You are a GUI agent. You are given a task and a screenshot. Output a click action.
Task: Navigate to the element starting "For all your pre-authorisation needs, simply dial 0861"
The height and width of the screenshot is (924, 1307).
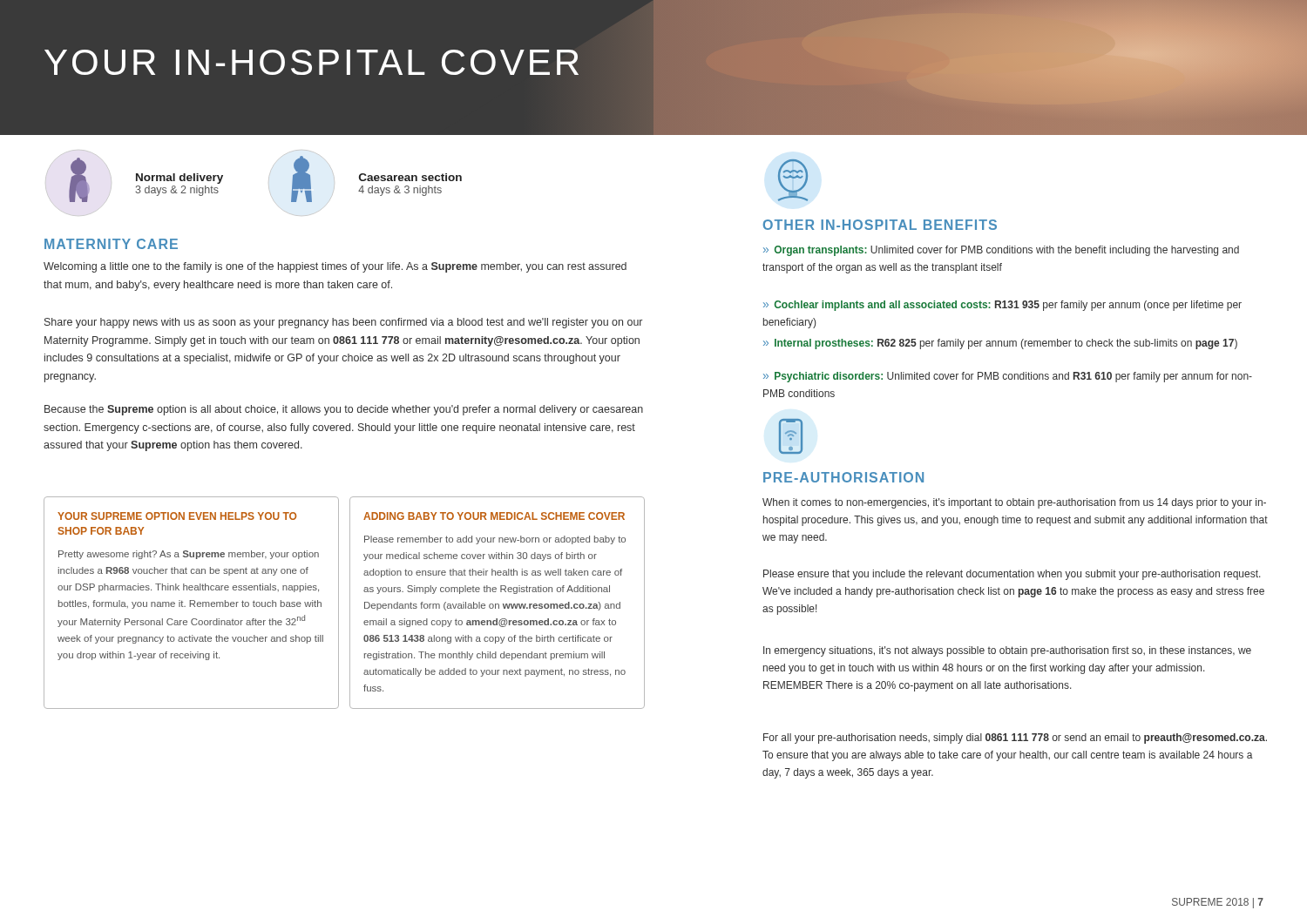click(1015, 755)
